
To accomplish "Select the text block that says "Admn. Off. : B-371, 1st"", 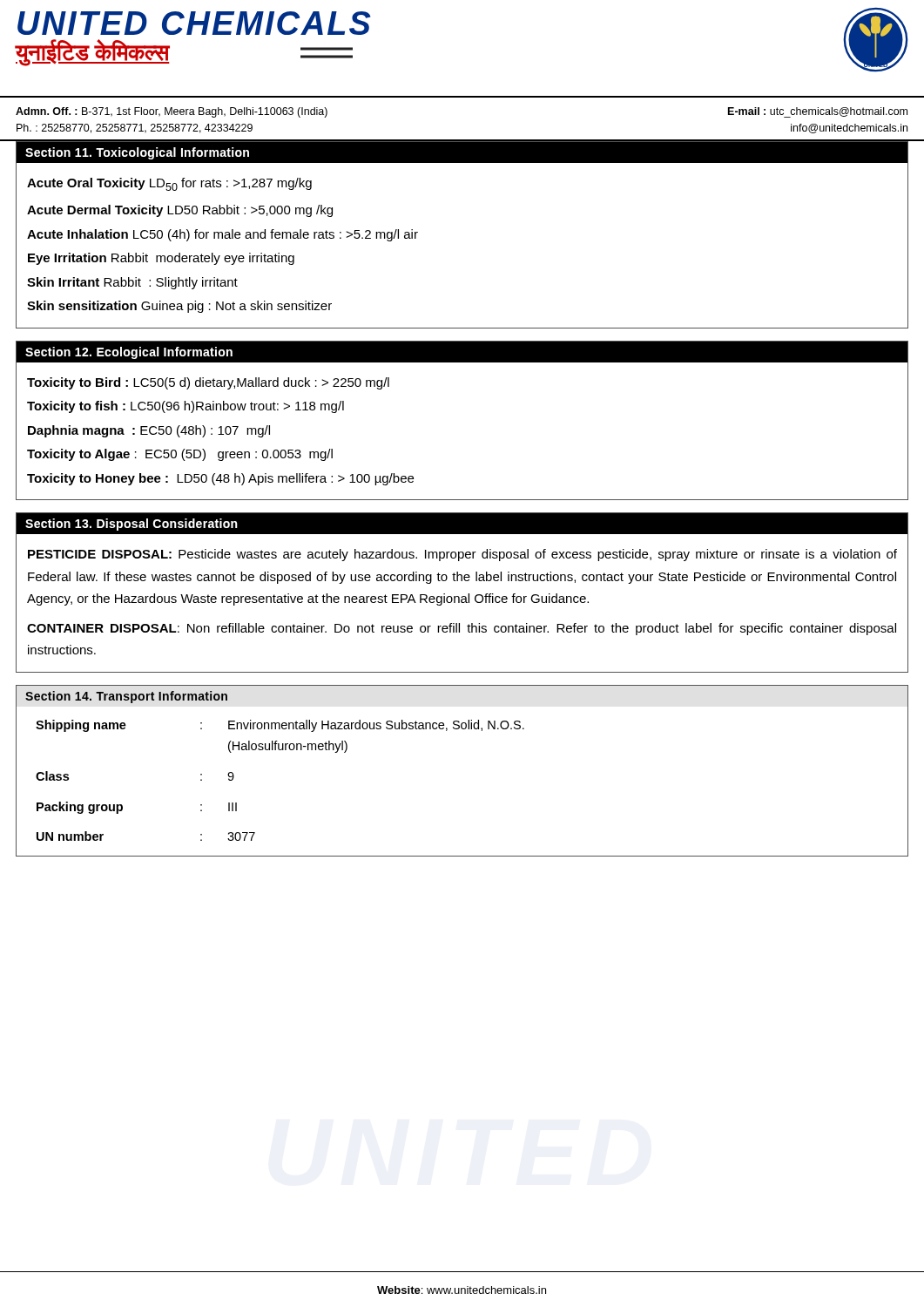I will coord(169,113).
